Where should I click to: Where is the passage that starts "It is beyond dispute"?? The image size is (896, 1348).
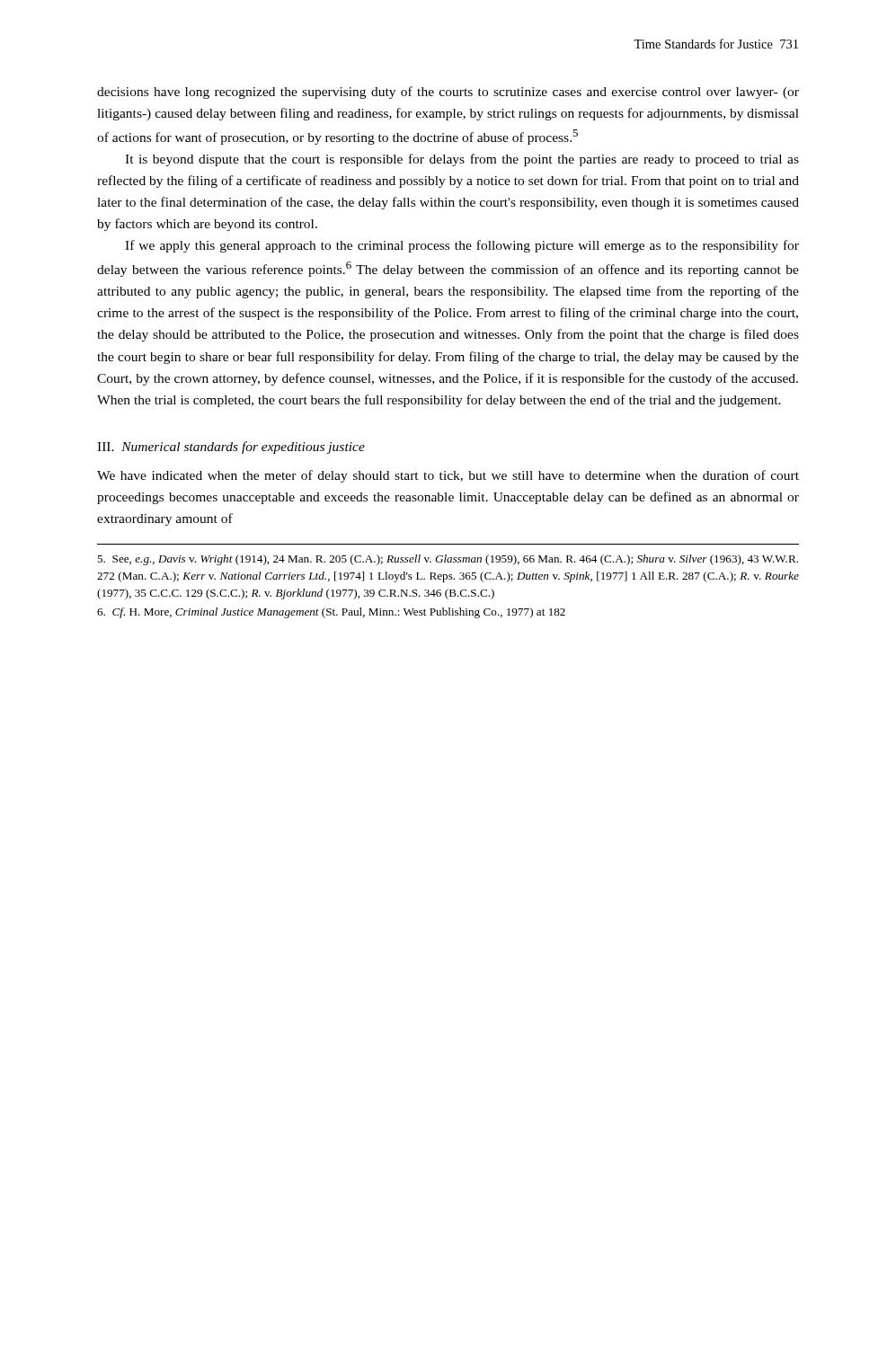tap(448, 191)
